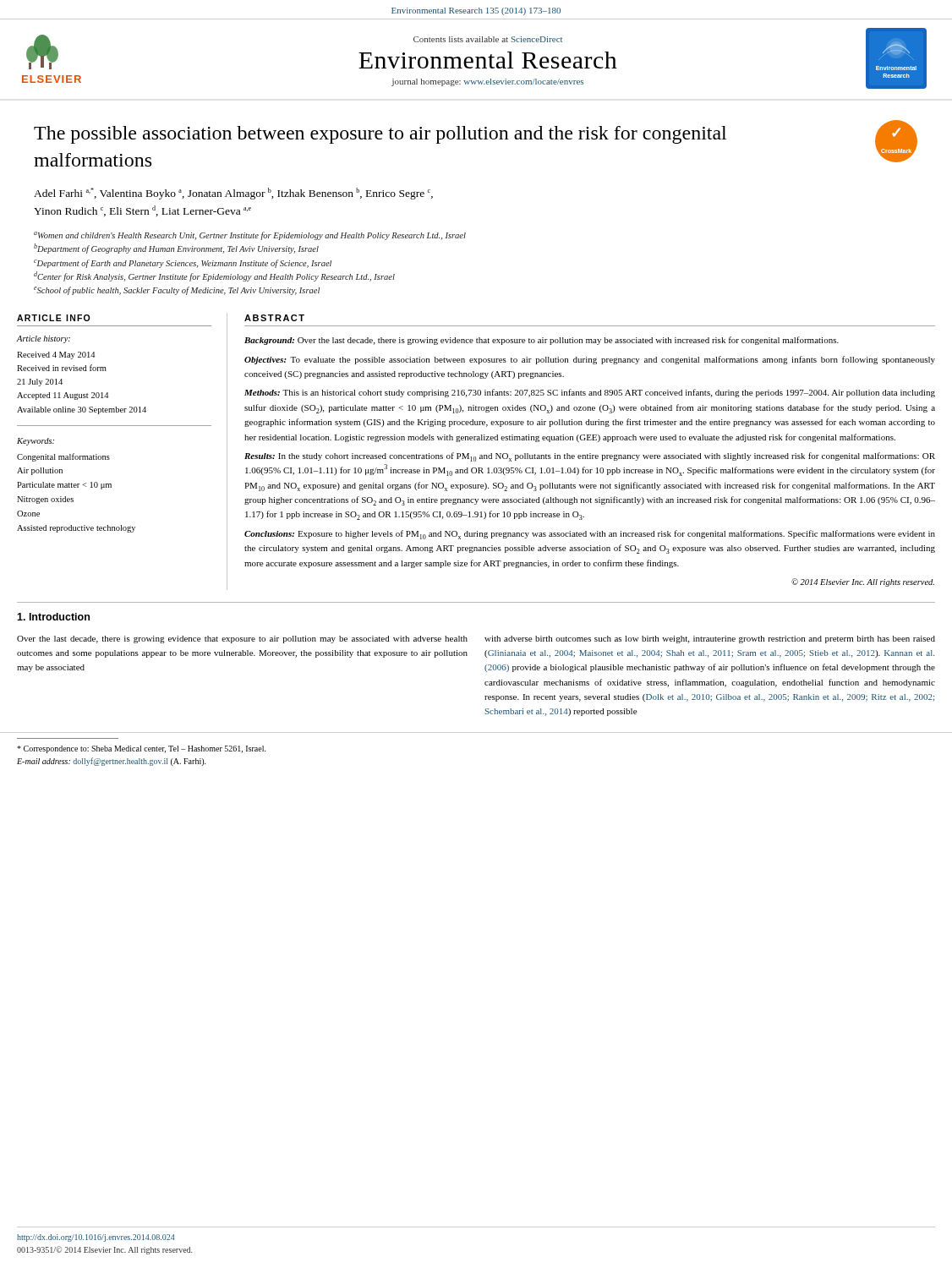This screenshot has height=1268, width=952.
Task: Click on the passage starting "Correspondence to: Sheba Medical center, Tel –"
Action: 142,752
